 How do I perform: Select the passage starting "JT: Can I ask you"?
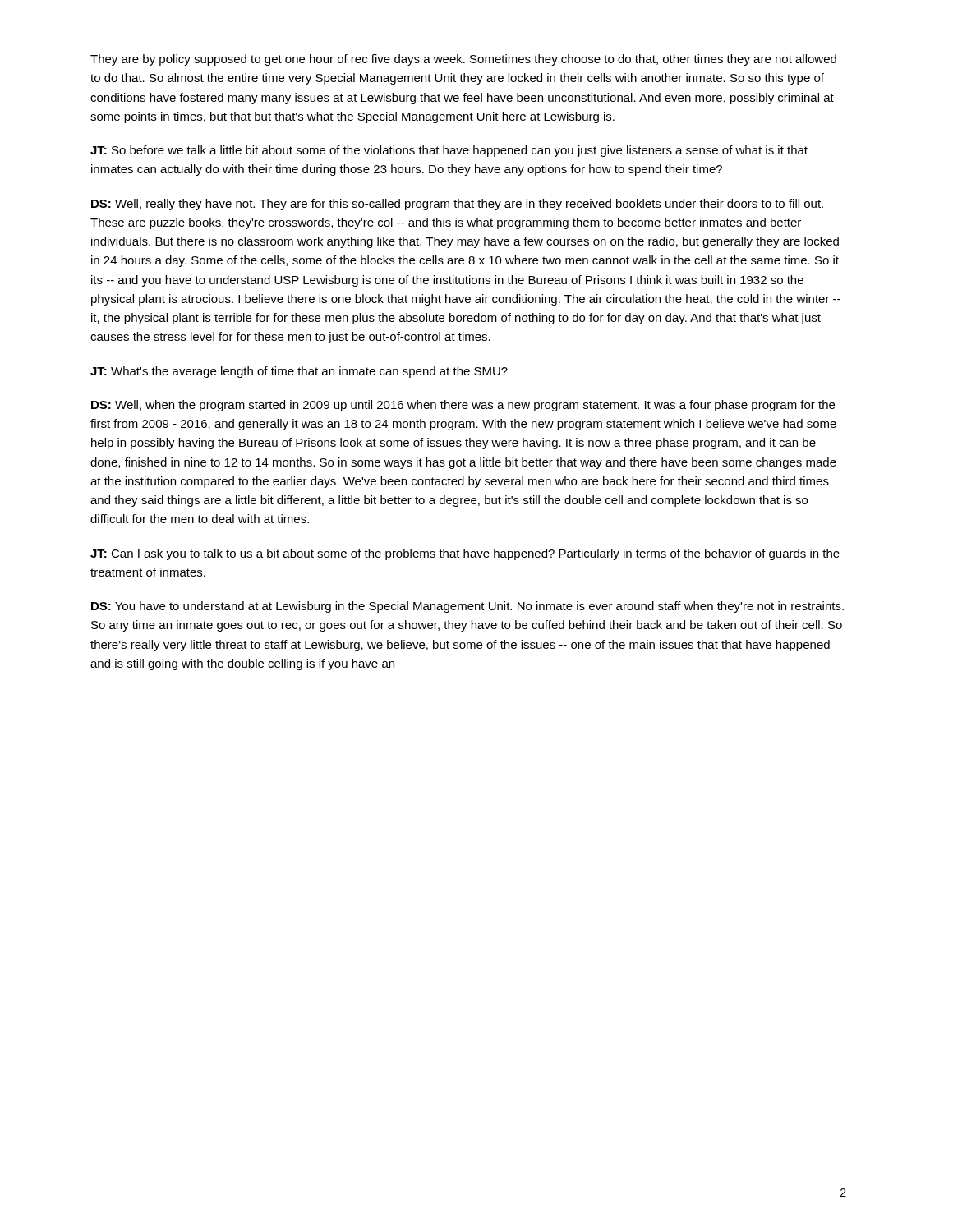click(465, 562)
